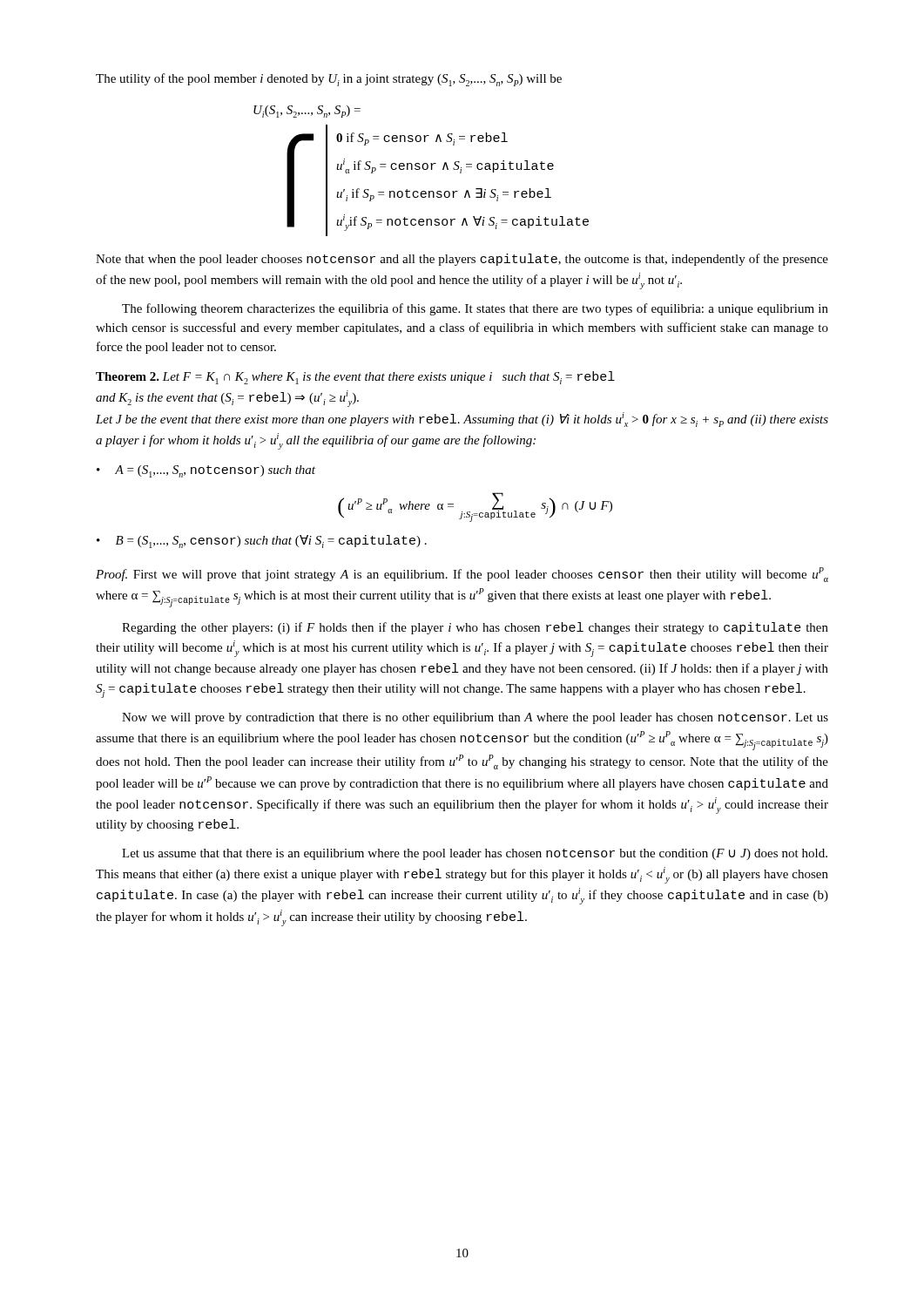This screenshot has width=924, height=1307.
Task: Locate the region starting "• A = (S1,..., Sn, notcensor) such that"
Action: point(206,471)
